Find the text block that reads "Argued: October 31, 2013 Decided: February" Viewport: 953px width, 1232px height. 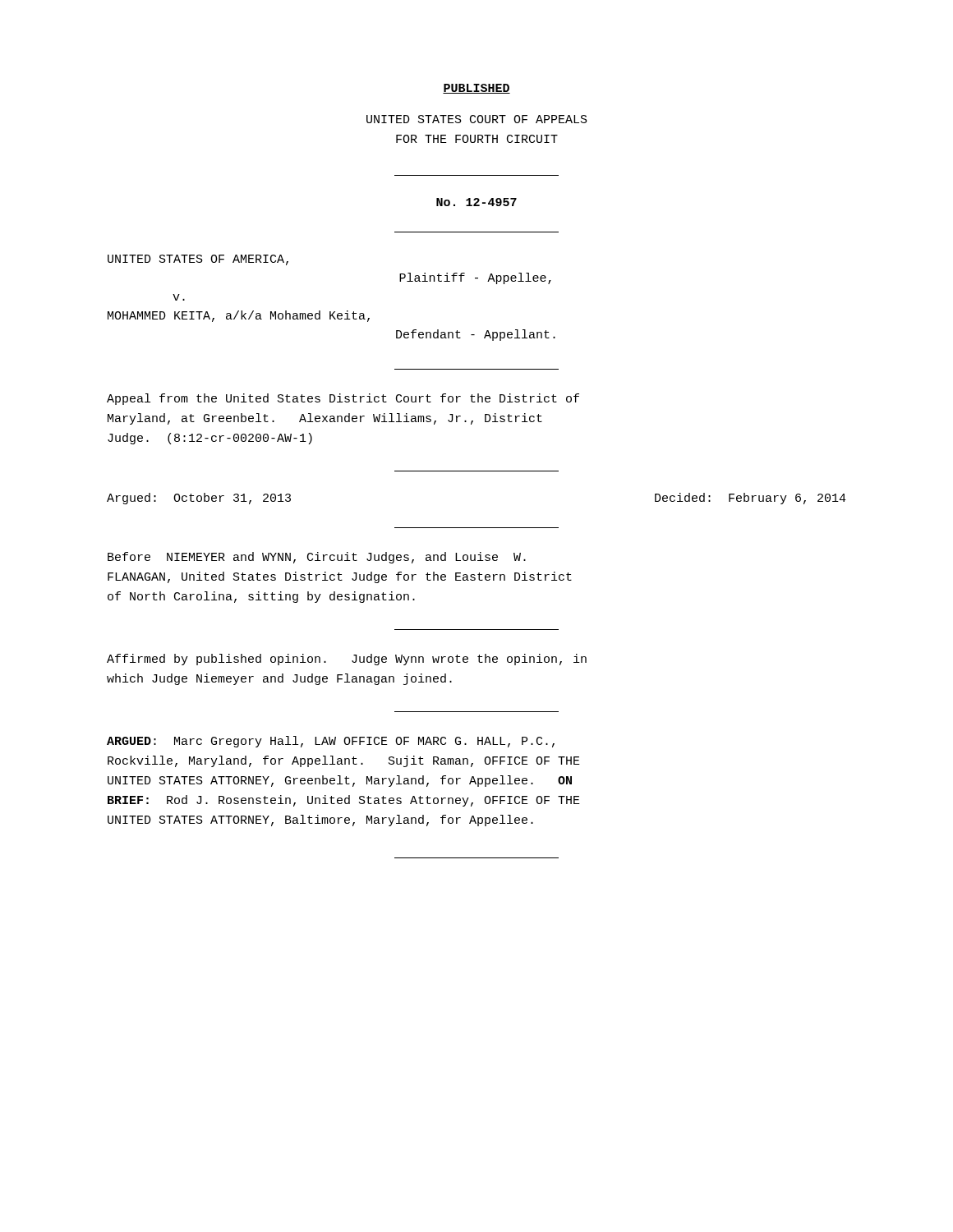131,498
